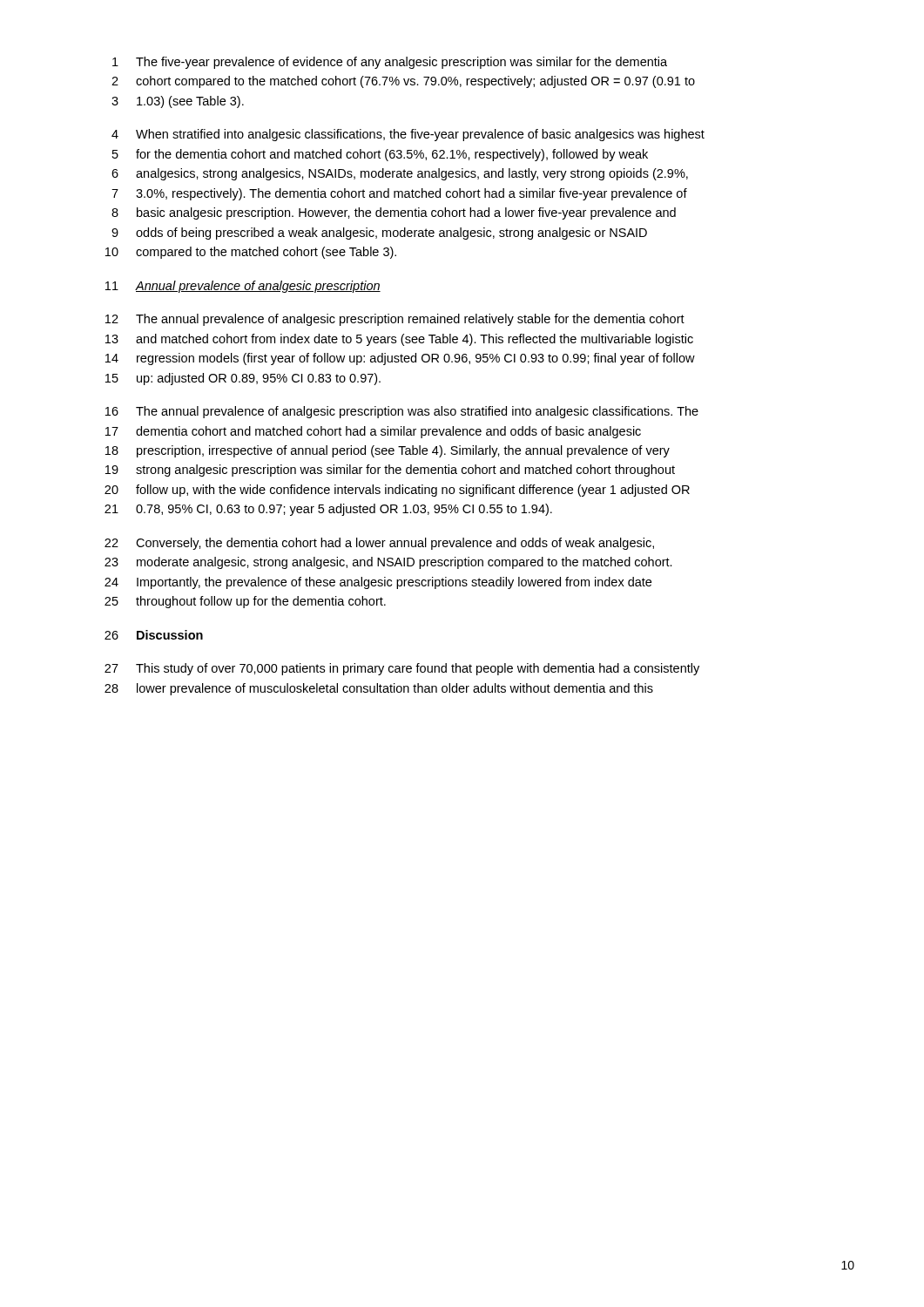Find the region starting "10 compared to the matched cohort"

coord(251,253)
